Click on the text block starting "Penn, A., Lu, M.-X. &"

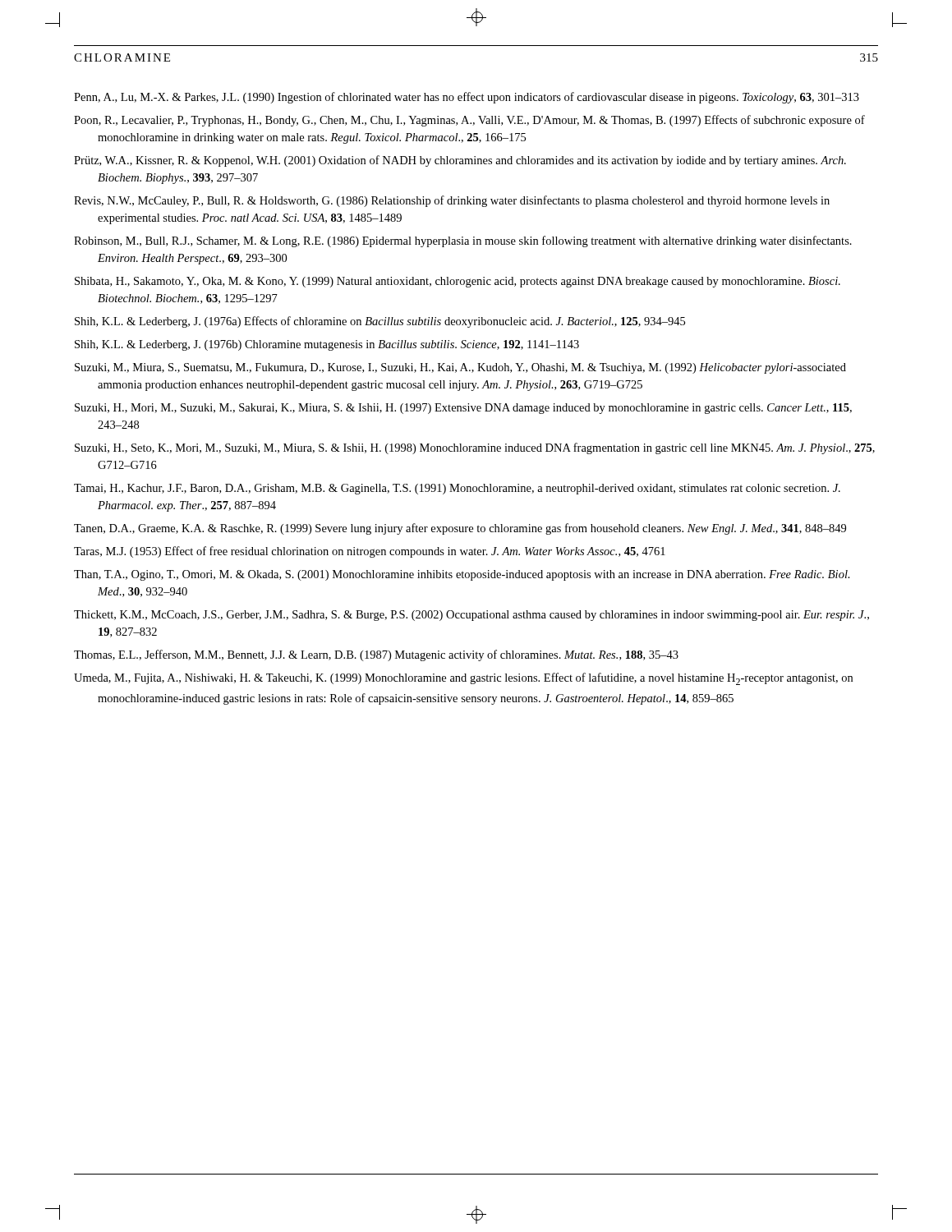click(x=467, y=97)
